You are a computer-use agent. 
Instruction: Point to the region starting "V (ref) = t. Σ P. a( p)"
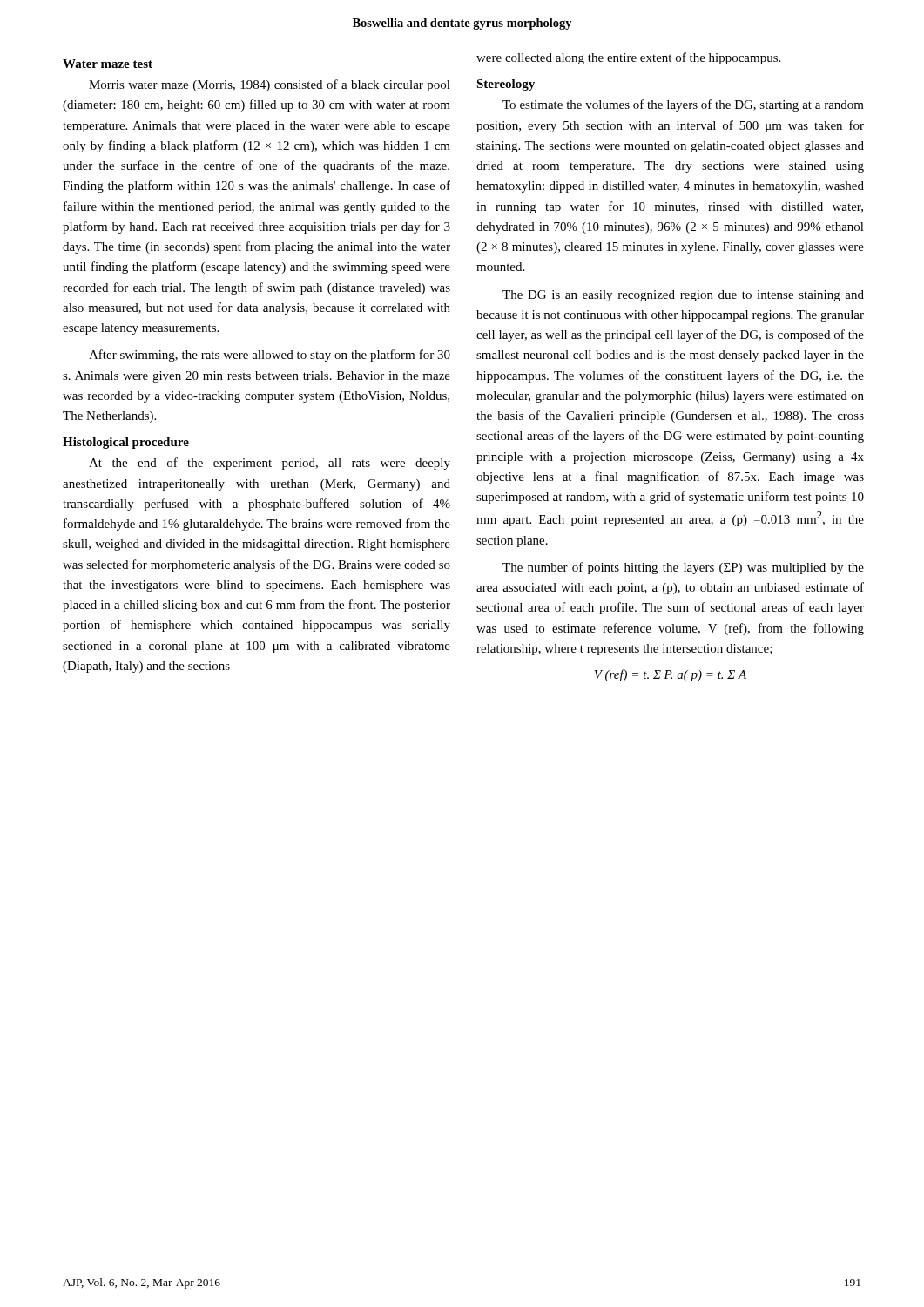(x=670, y=674)
